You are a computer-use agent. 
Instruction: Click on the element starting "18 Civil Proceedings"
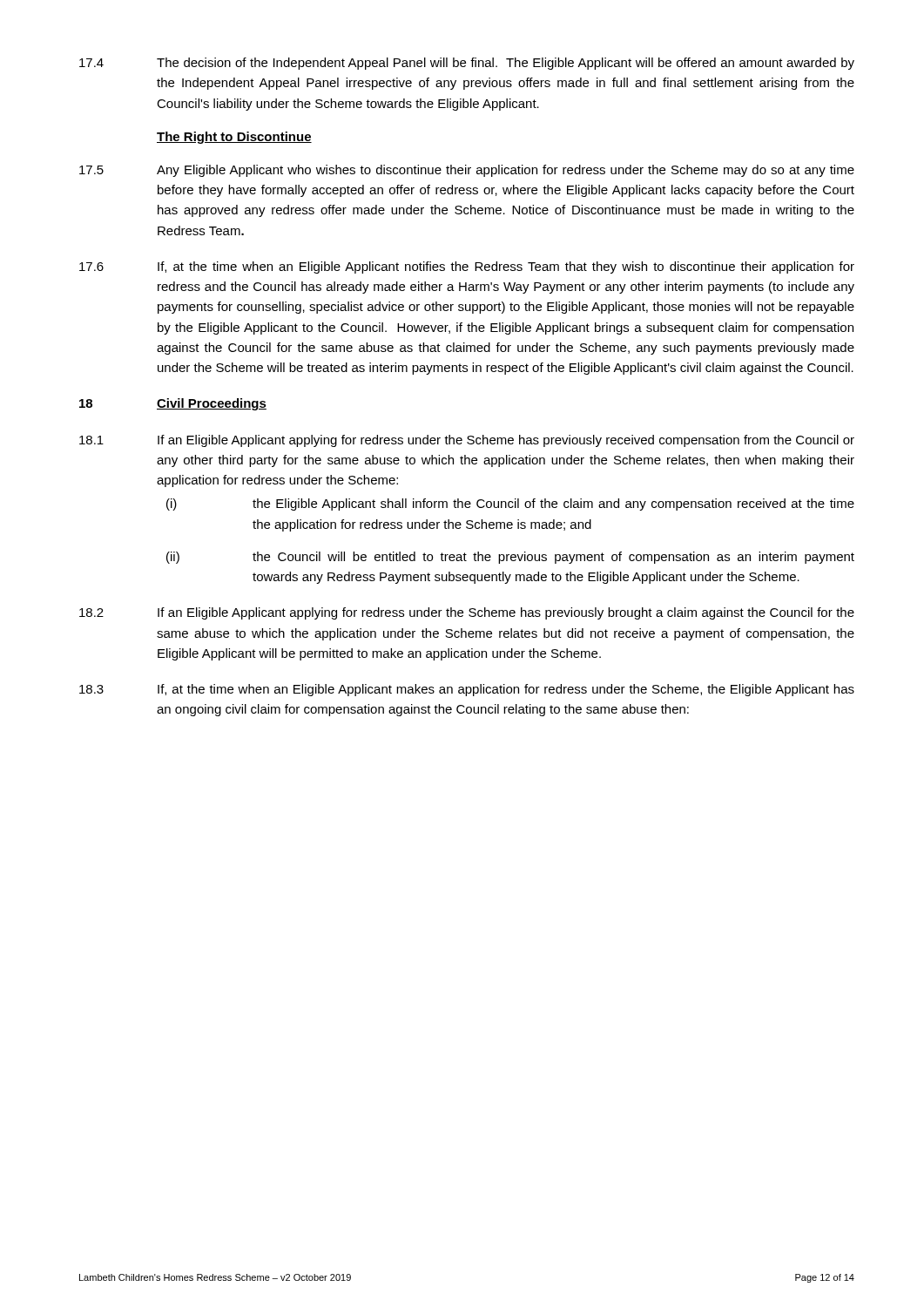point(172,403)
